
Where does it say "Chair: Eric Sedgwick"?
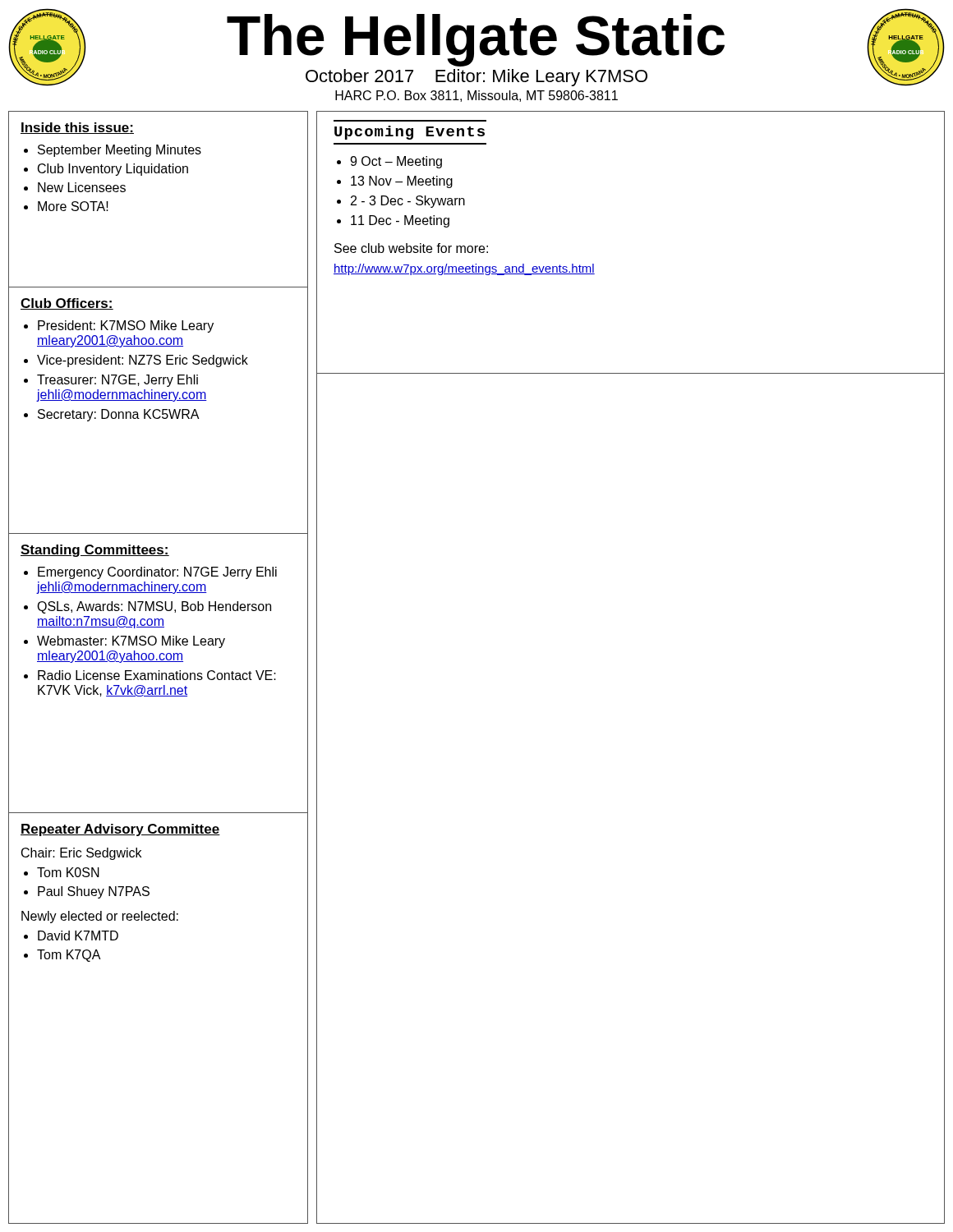click(x=81, y=853)
